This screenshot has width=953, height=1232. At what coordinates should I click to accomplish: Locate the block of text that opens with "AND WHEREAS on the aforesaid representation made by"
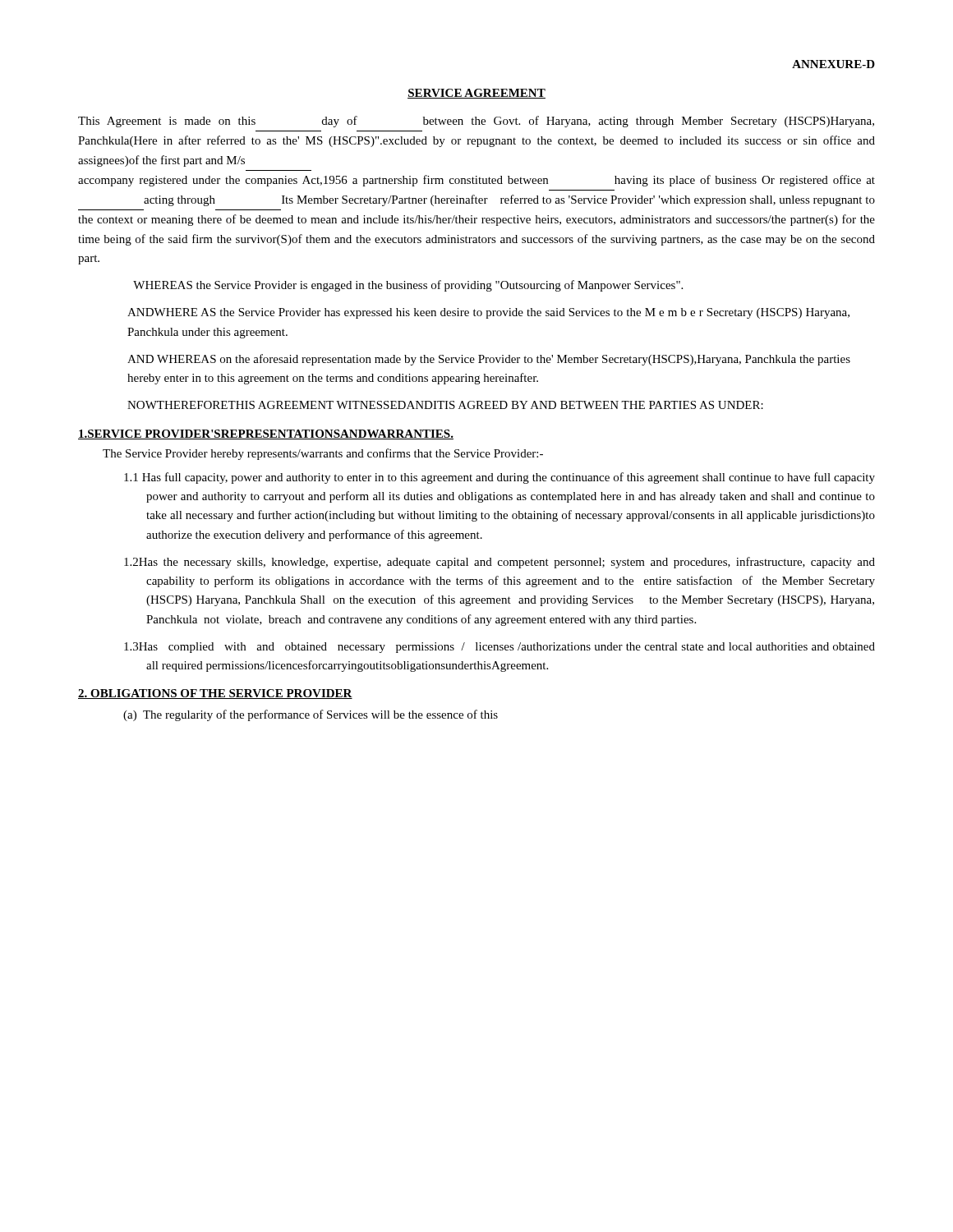489,368
